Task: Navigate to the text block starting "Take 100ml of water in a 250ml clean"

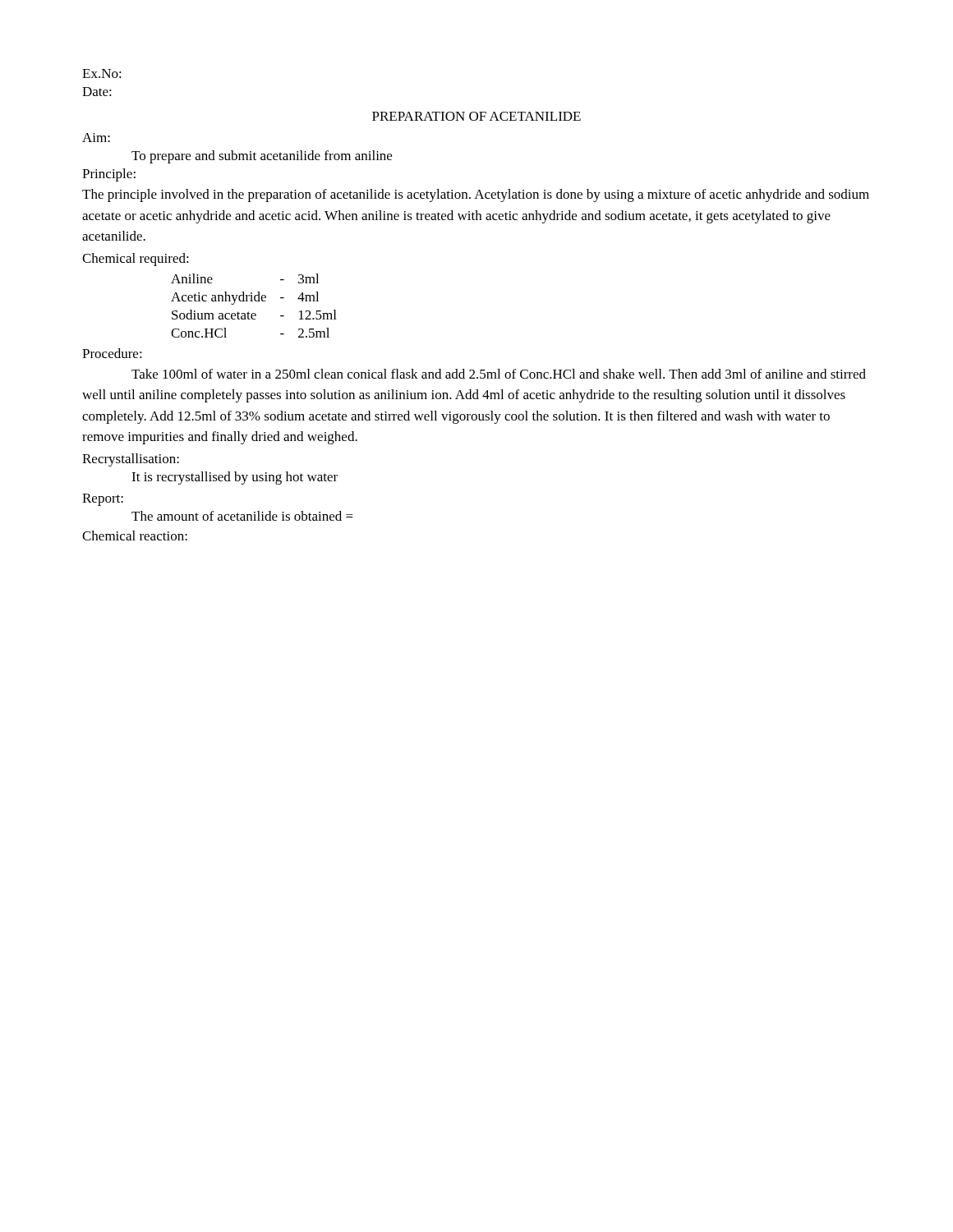Action: 474,405
